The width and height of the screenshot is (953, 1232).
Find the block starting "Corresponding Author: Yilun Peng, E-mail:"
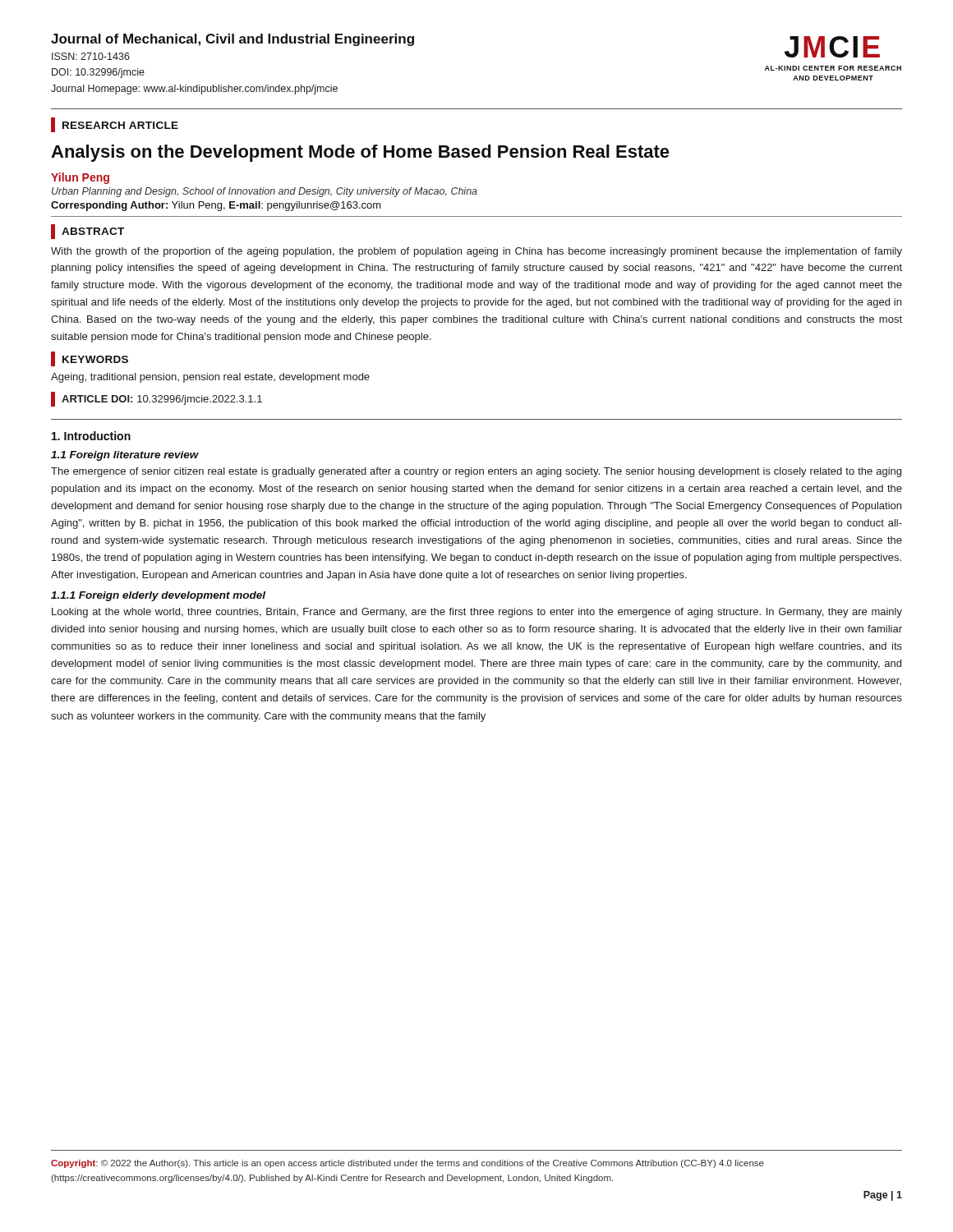click(x=216, y=205)
